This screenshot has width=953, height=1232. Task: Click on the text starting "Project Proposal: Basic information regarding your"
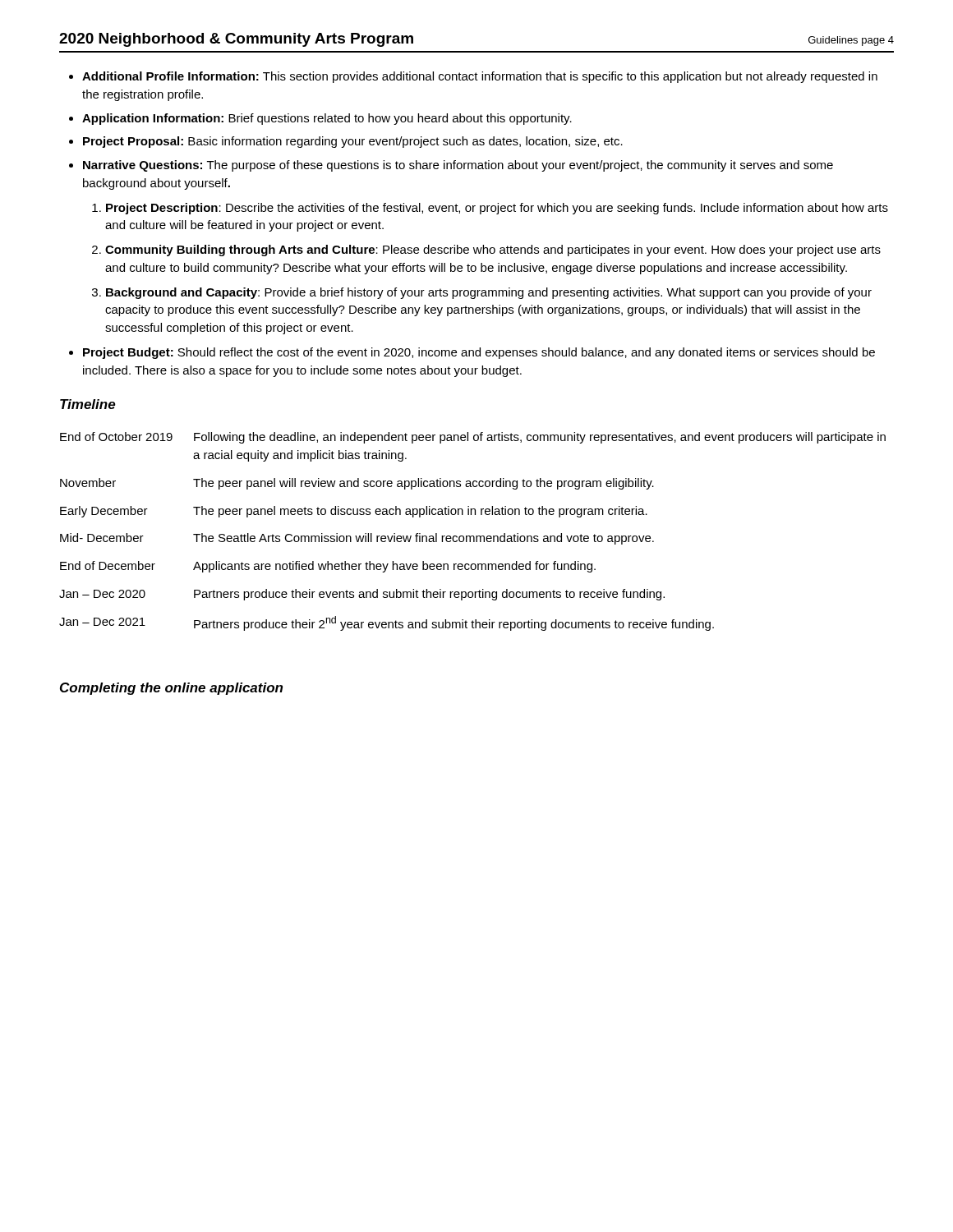[x=353, y=141]
